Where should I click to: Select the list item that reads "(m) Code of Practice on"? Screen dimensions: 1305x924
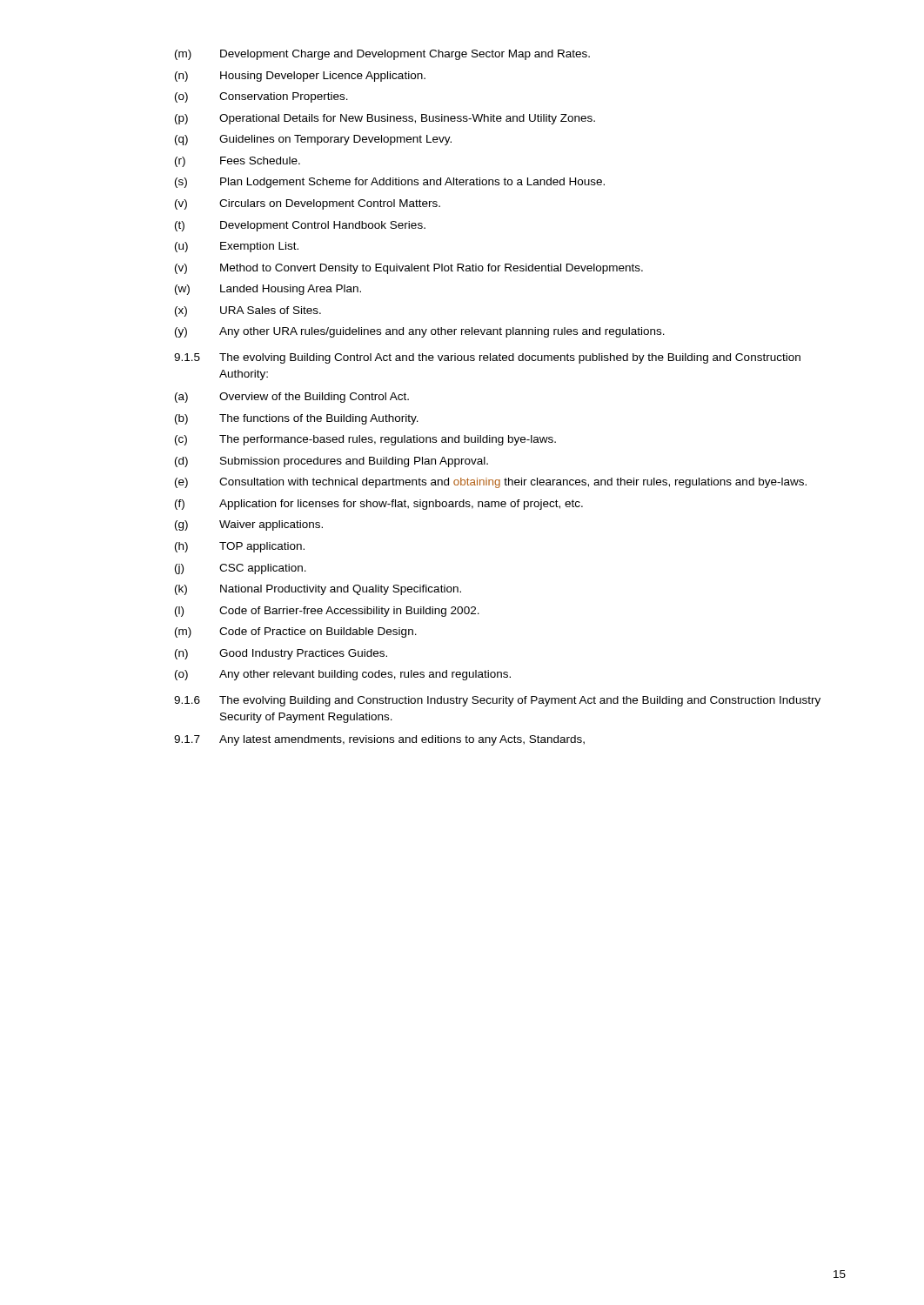click(296, 632)
